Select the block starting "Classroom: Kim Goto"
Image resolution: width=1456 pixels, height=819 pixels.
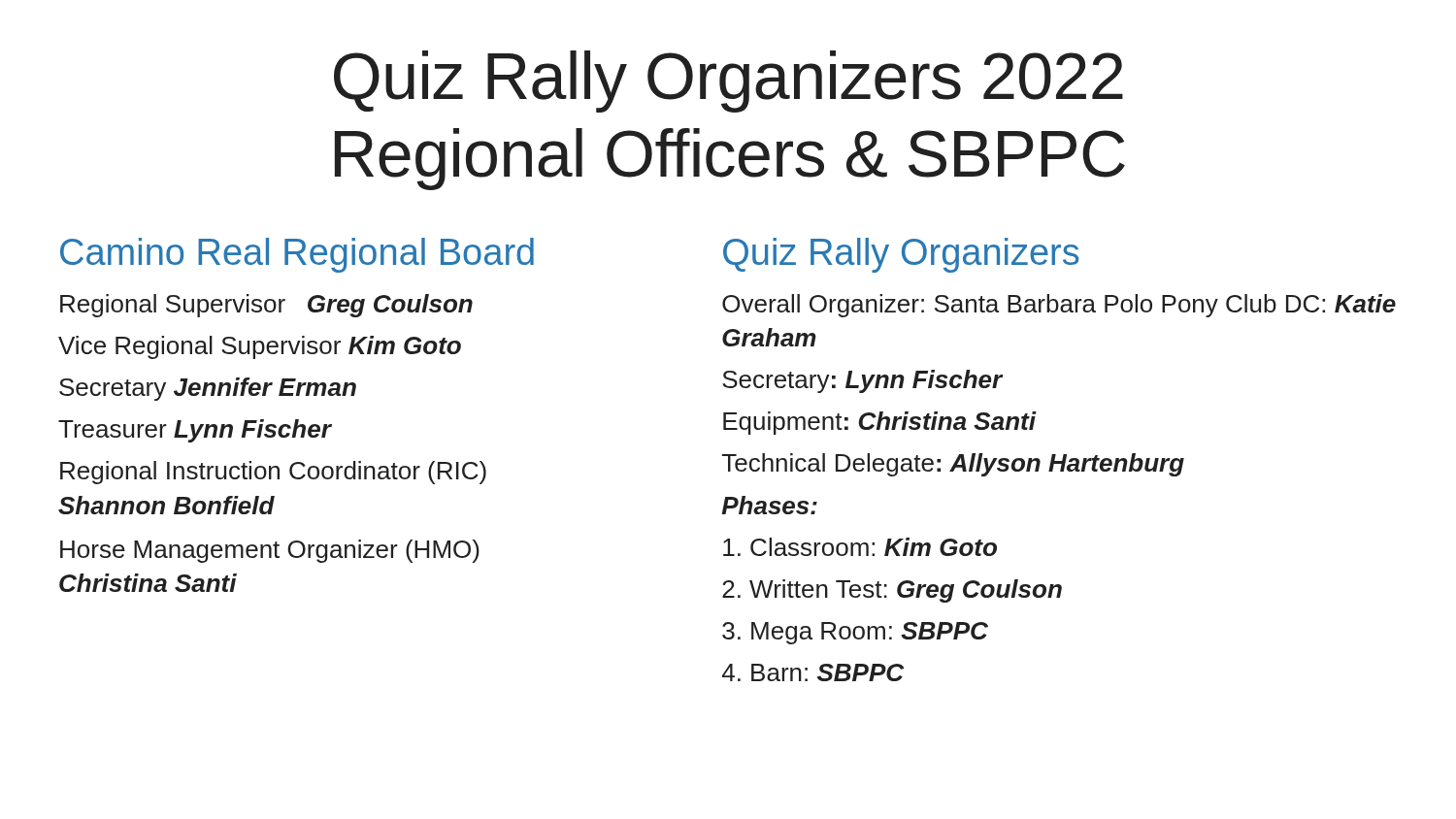click(860, 547)
